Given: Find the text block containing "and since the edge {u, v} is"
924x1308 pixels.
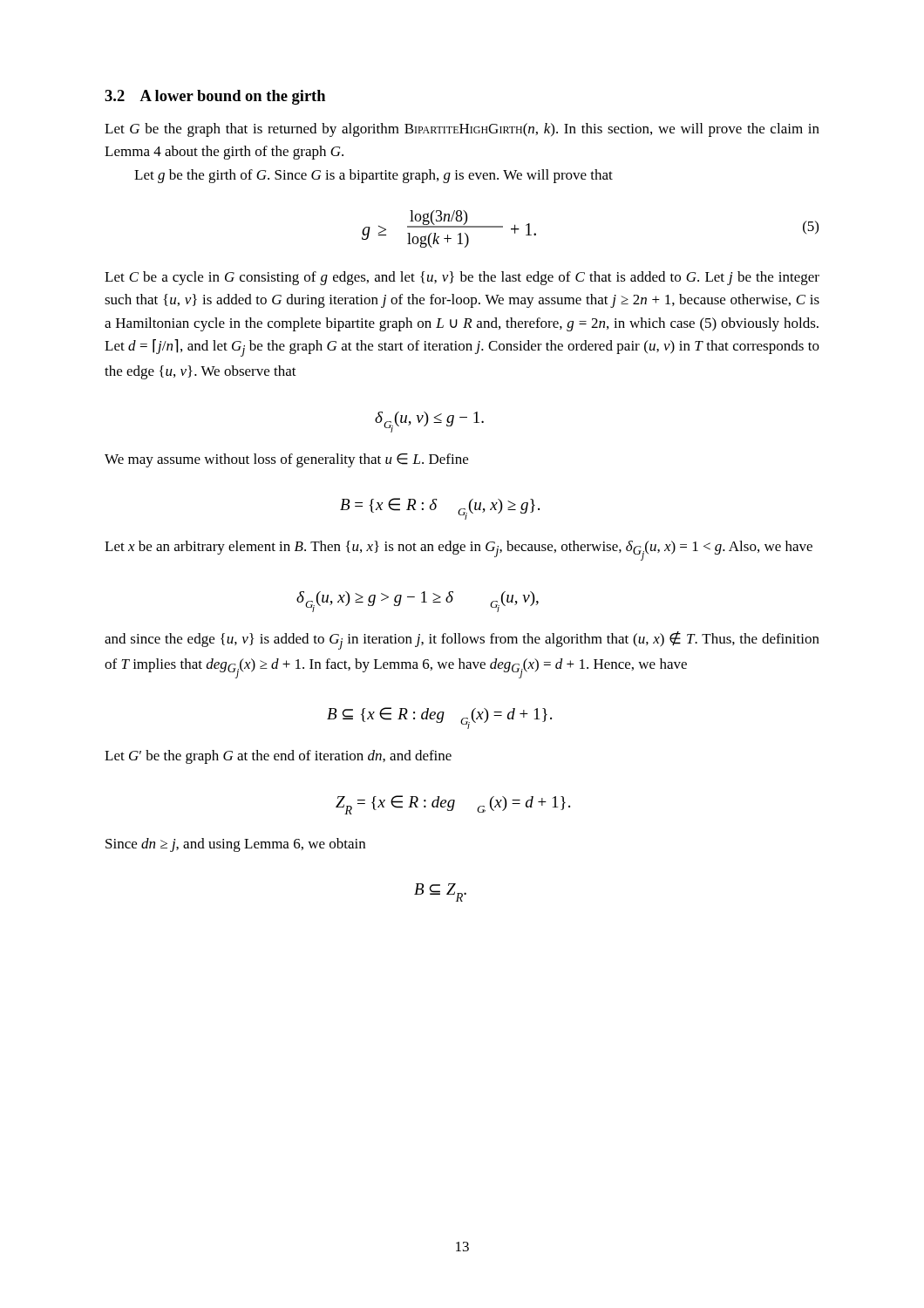Looking at the screenshot, I should [462, 654].
